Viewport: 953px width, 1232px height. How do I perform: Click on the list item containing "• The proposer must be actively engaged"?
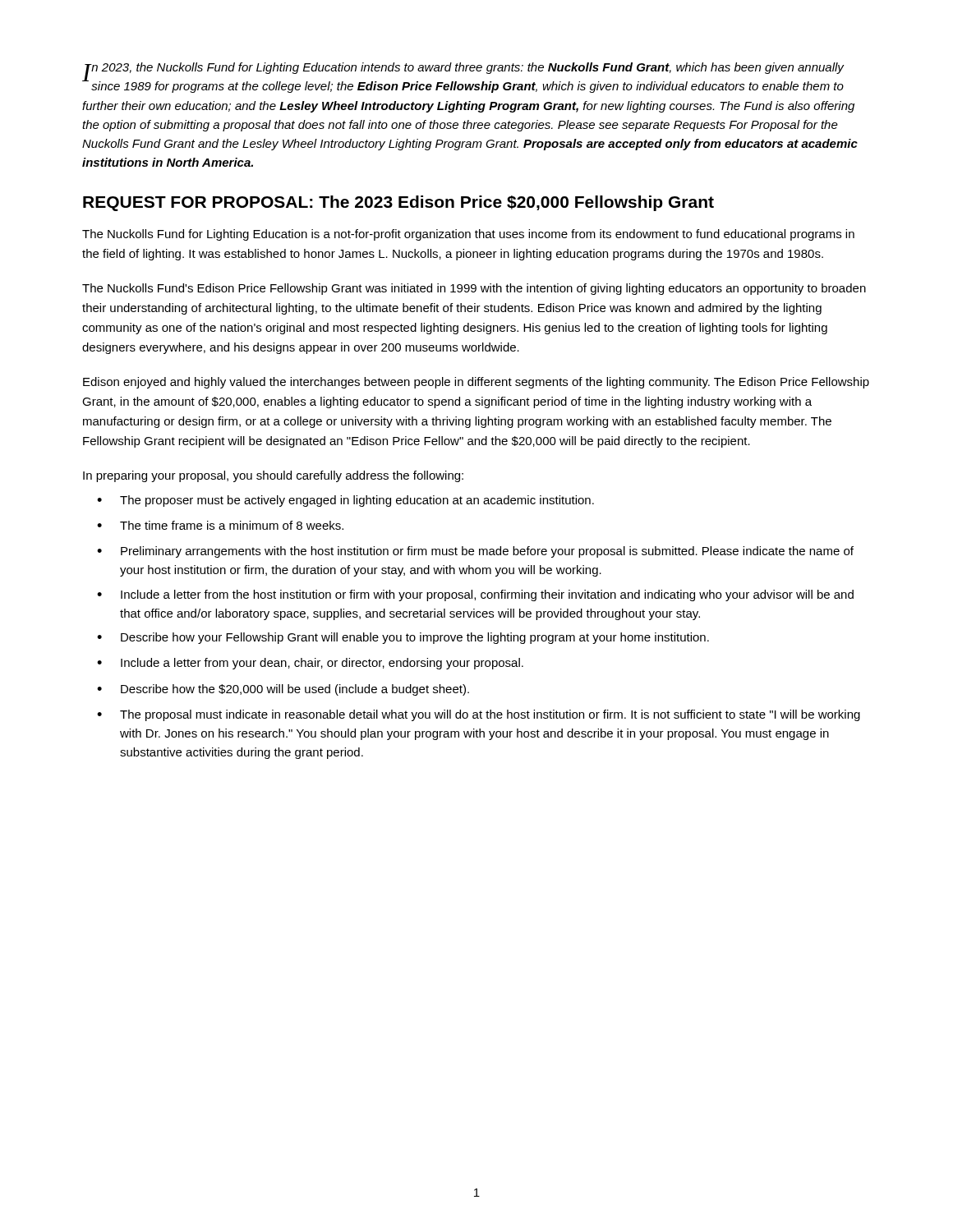(484, 501)
